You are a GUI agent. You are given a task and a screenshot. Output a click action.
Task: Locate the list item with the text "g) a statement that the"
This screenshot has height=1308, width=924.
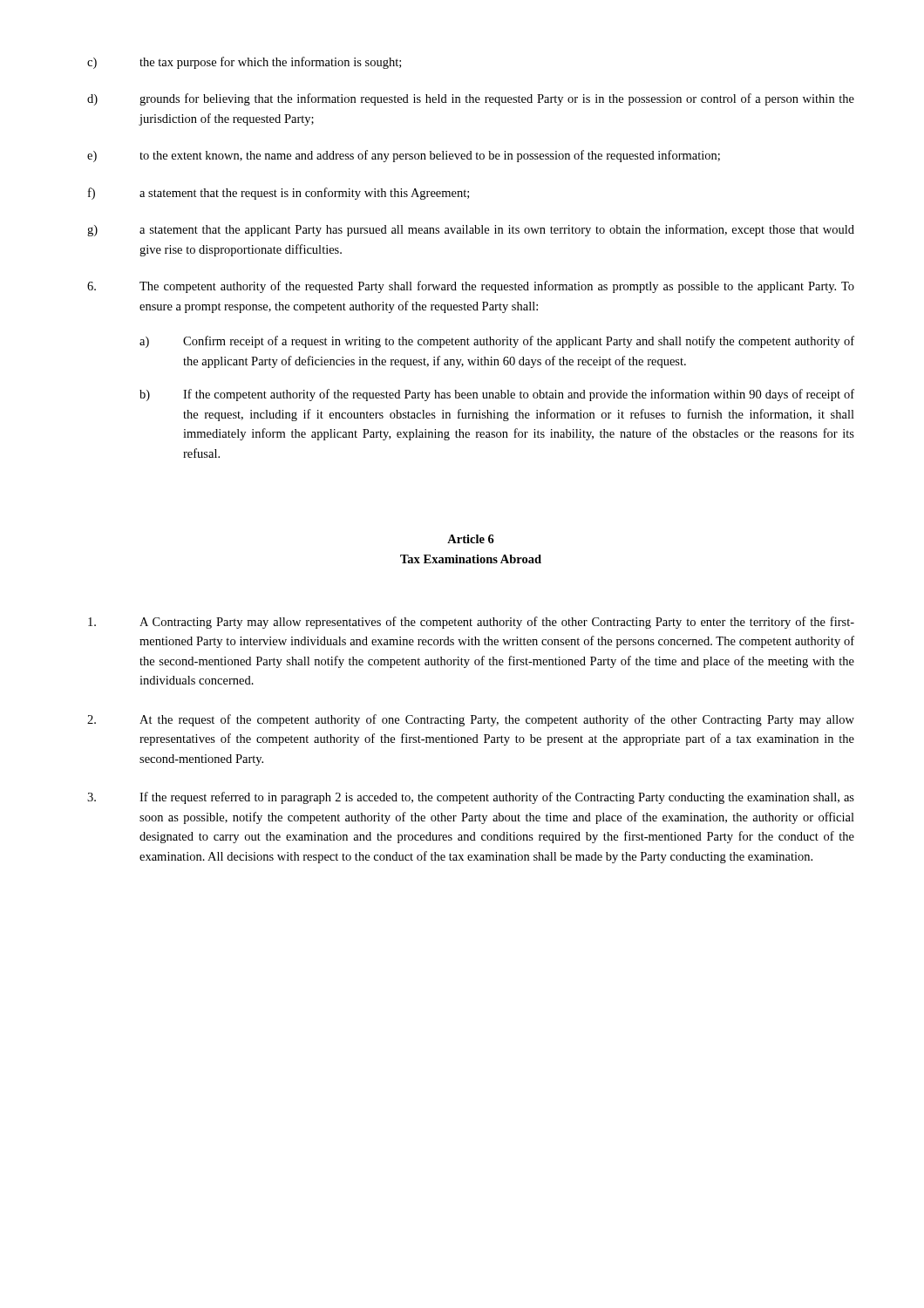[x=471, y=240]
